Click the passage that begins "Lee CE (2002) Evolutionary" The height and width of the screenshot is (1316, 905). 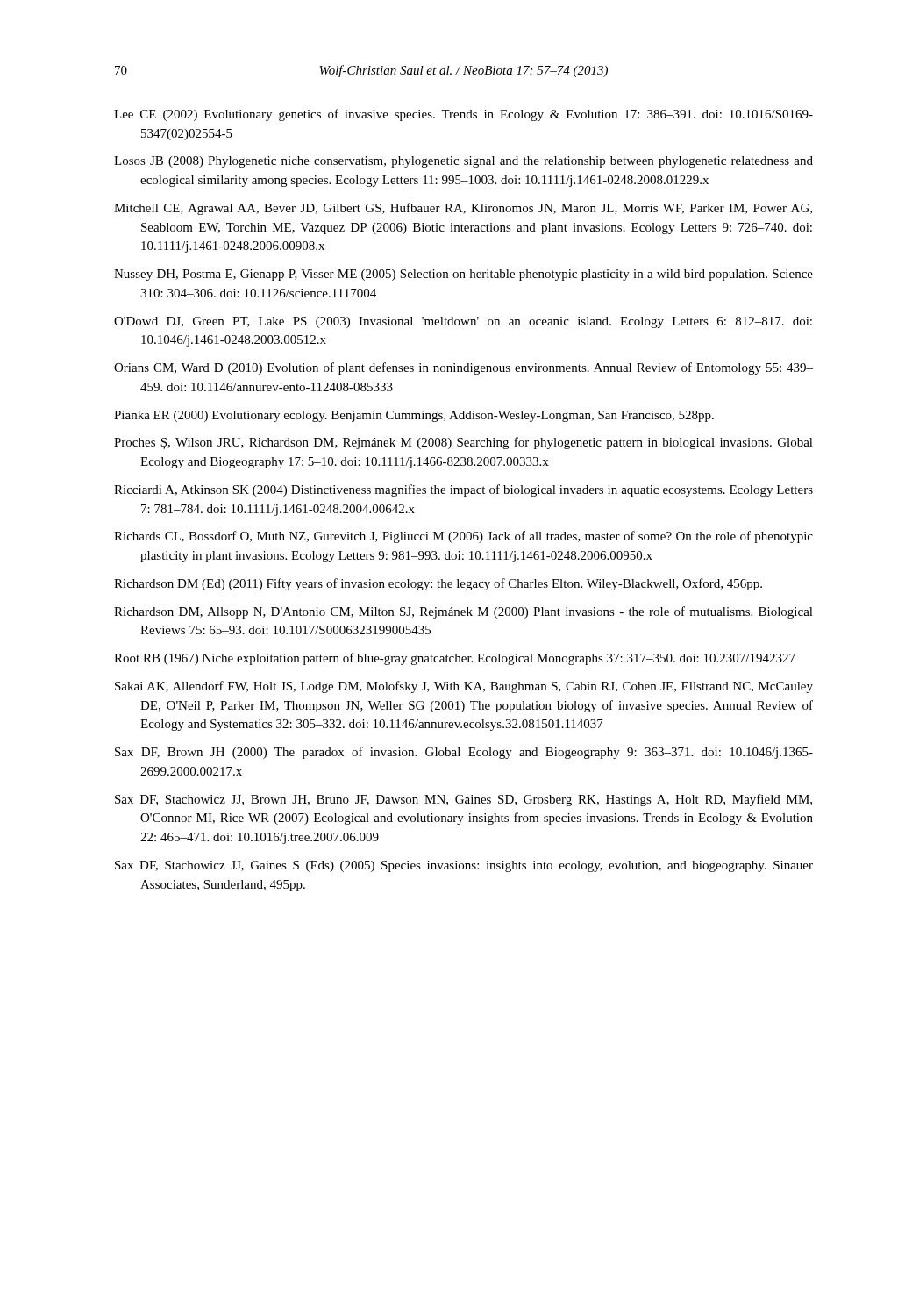click(463, 123)
